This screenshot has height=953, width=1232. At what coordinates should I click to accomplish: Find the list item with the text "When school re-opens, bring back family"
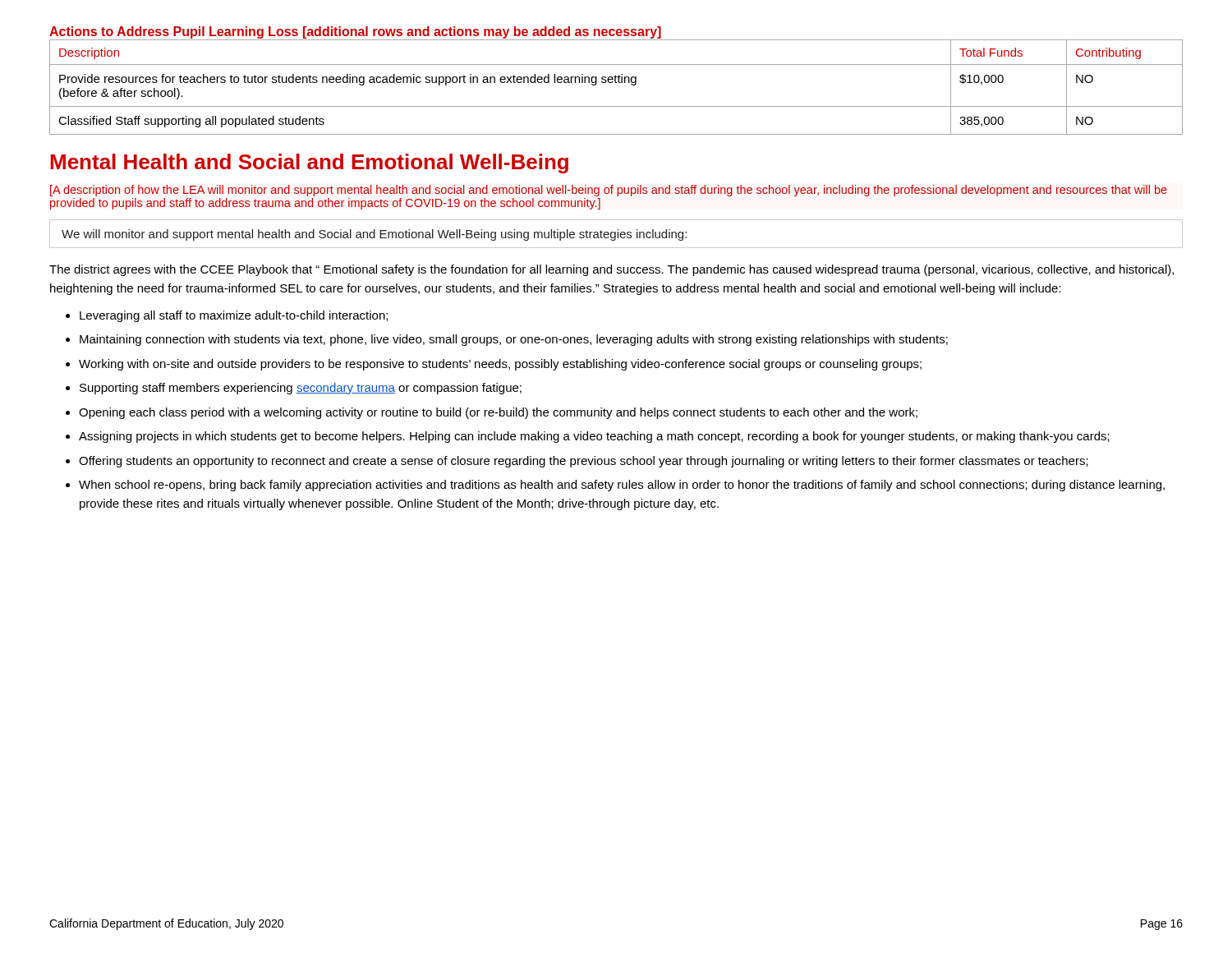[x=622, y=494]
